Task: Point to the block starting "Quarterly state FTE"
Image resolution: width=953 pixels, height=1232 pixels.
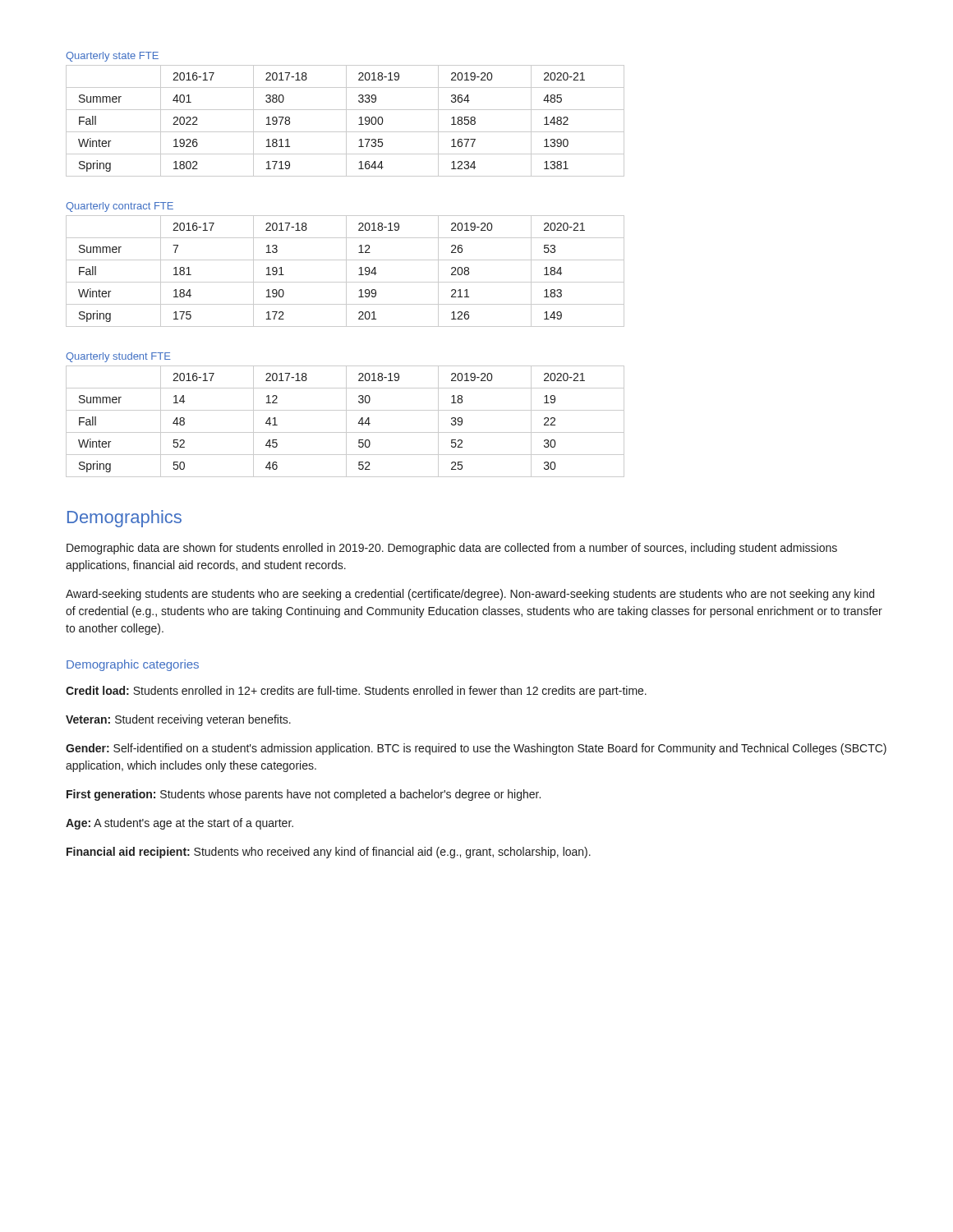Action: pos(476,55)
